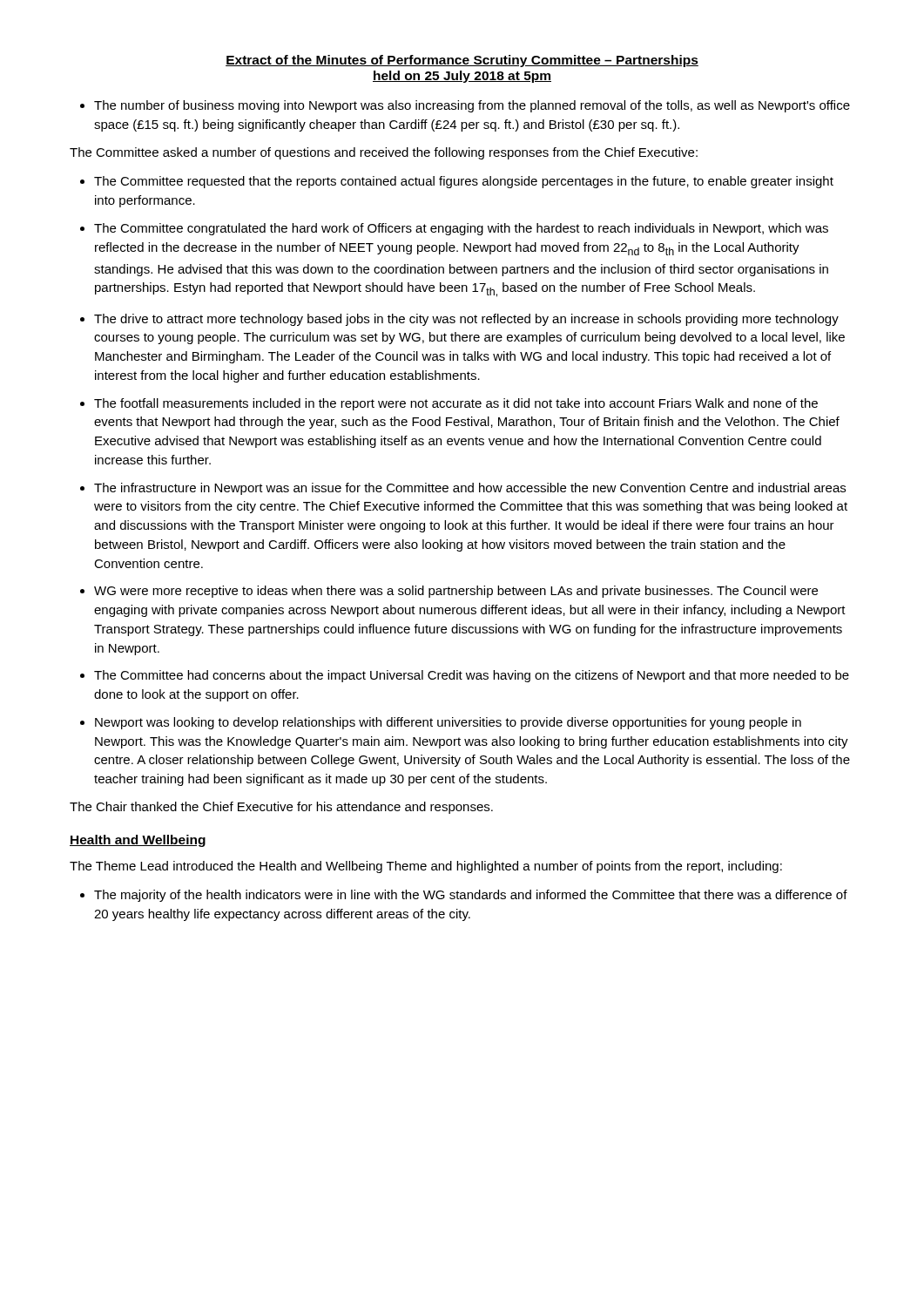Find the block on this page that starts "The infrastructure in Newport was an issue for"
Screen dimensions: 1307x924
pyautogui.click(x=471, y=525)
